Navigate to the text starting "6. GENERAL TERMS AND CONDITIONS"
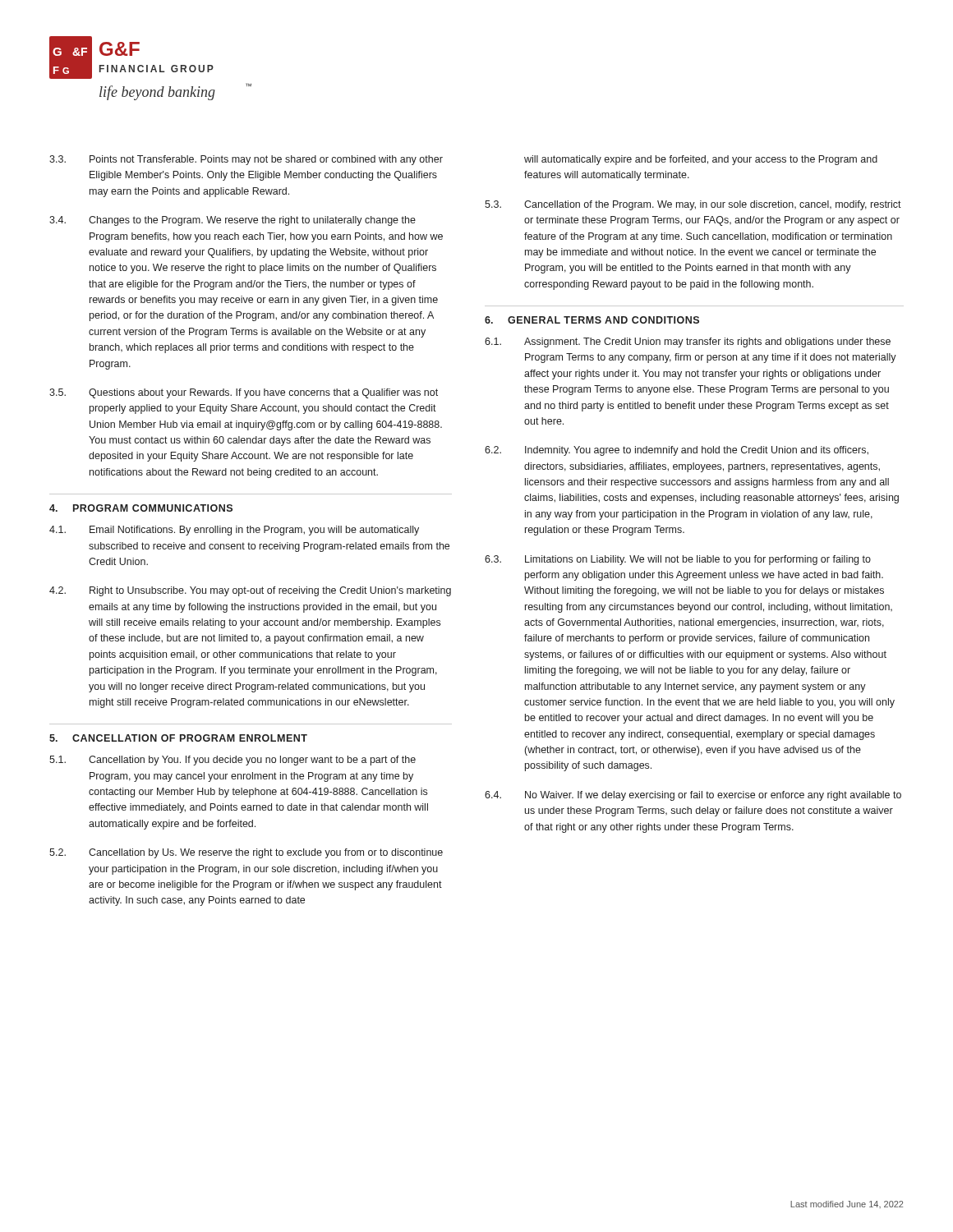The image size is (953, 1232). point(592,320)
